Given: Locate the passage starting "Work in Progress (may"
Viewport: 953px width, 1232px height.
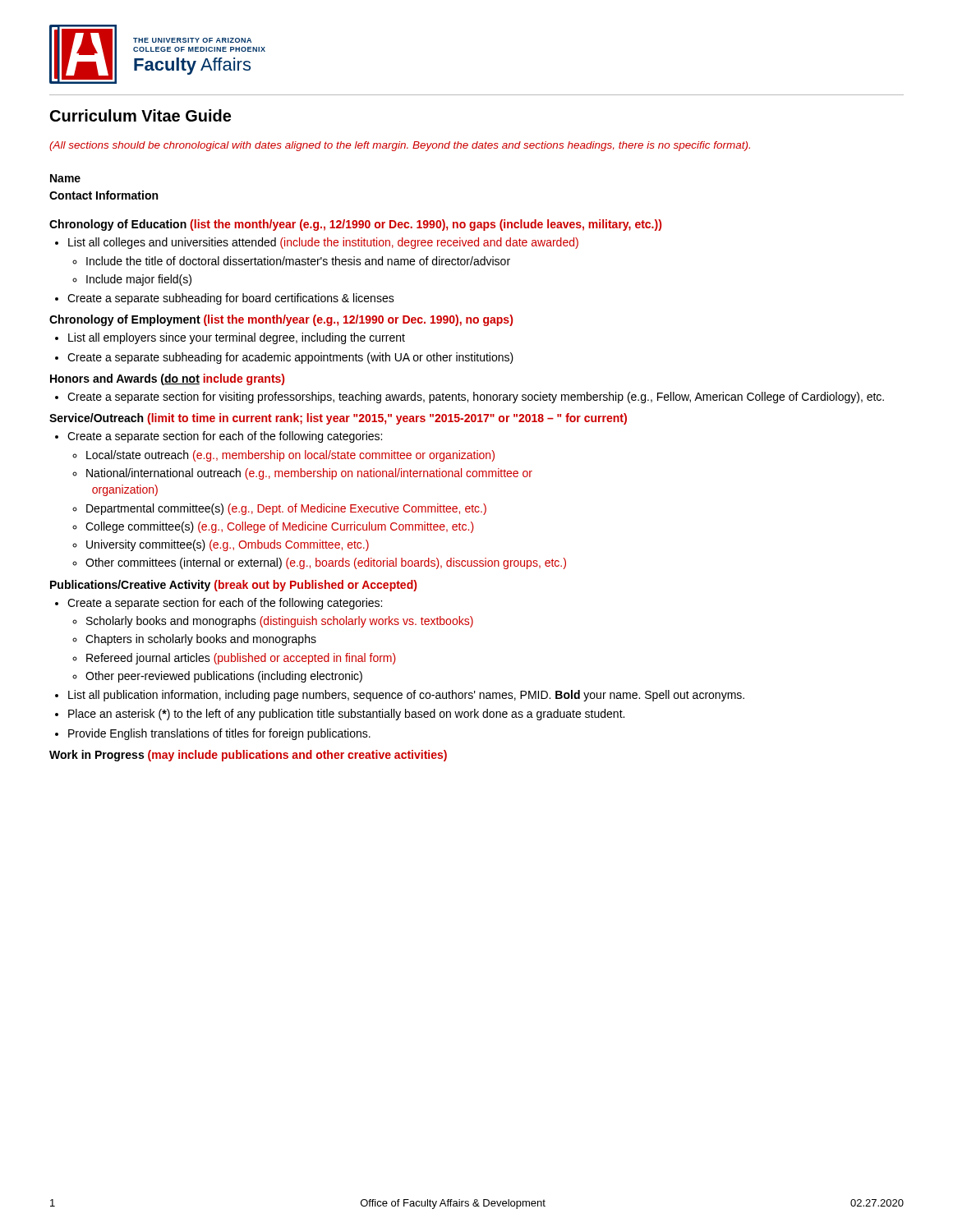Looking at the screenshot, I should click(248, 755).
